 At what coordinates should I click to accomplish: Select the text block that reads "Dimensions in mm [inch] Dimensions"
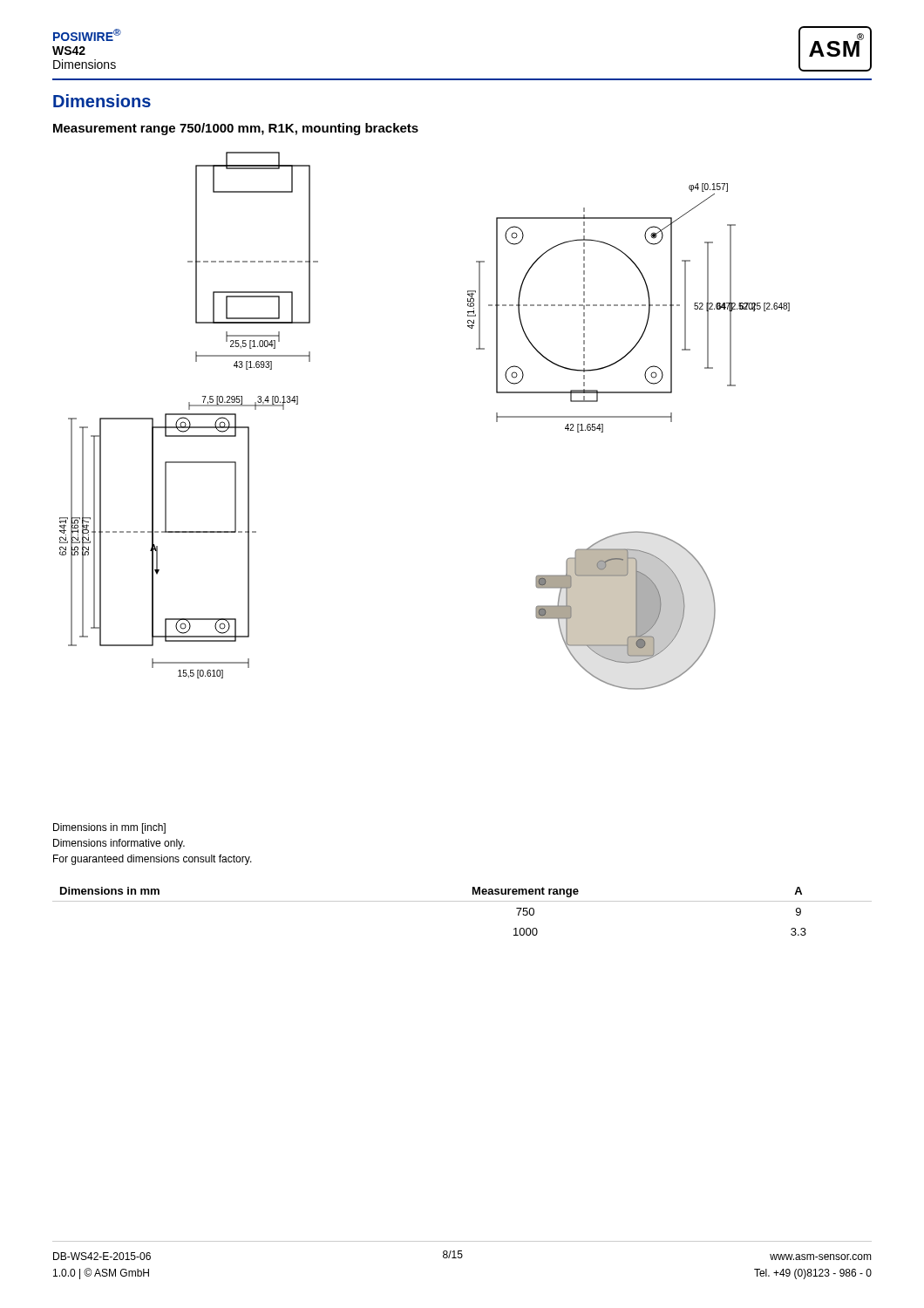coord(152,843)
